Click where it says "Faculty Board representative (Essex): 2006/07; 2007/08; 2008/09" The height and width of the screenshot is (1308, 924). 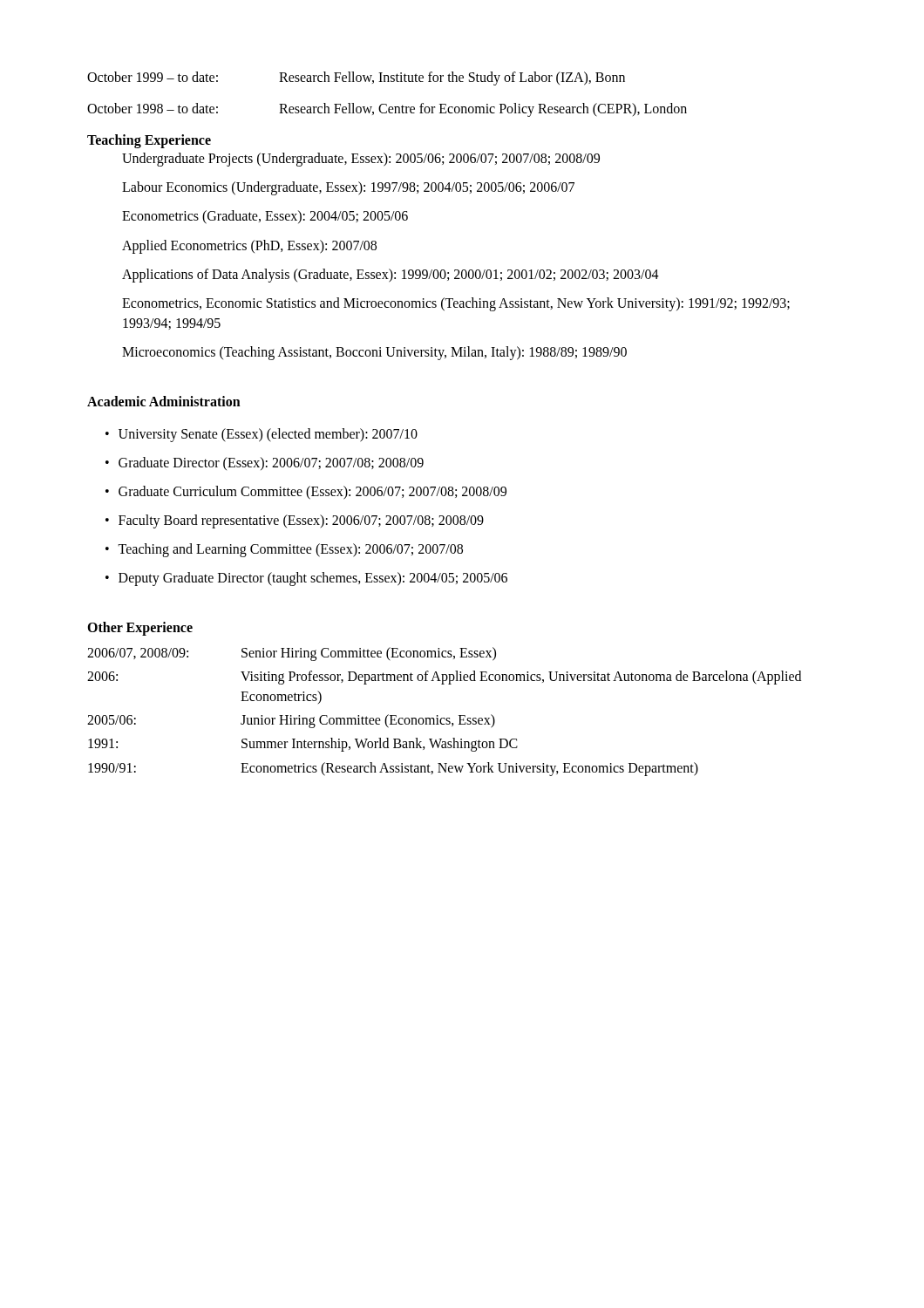pyautogui.click(x=301, y=520)
